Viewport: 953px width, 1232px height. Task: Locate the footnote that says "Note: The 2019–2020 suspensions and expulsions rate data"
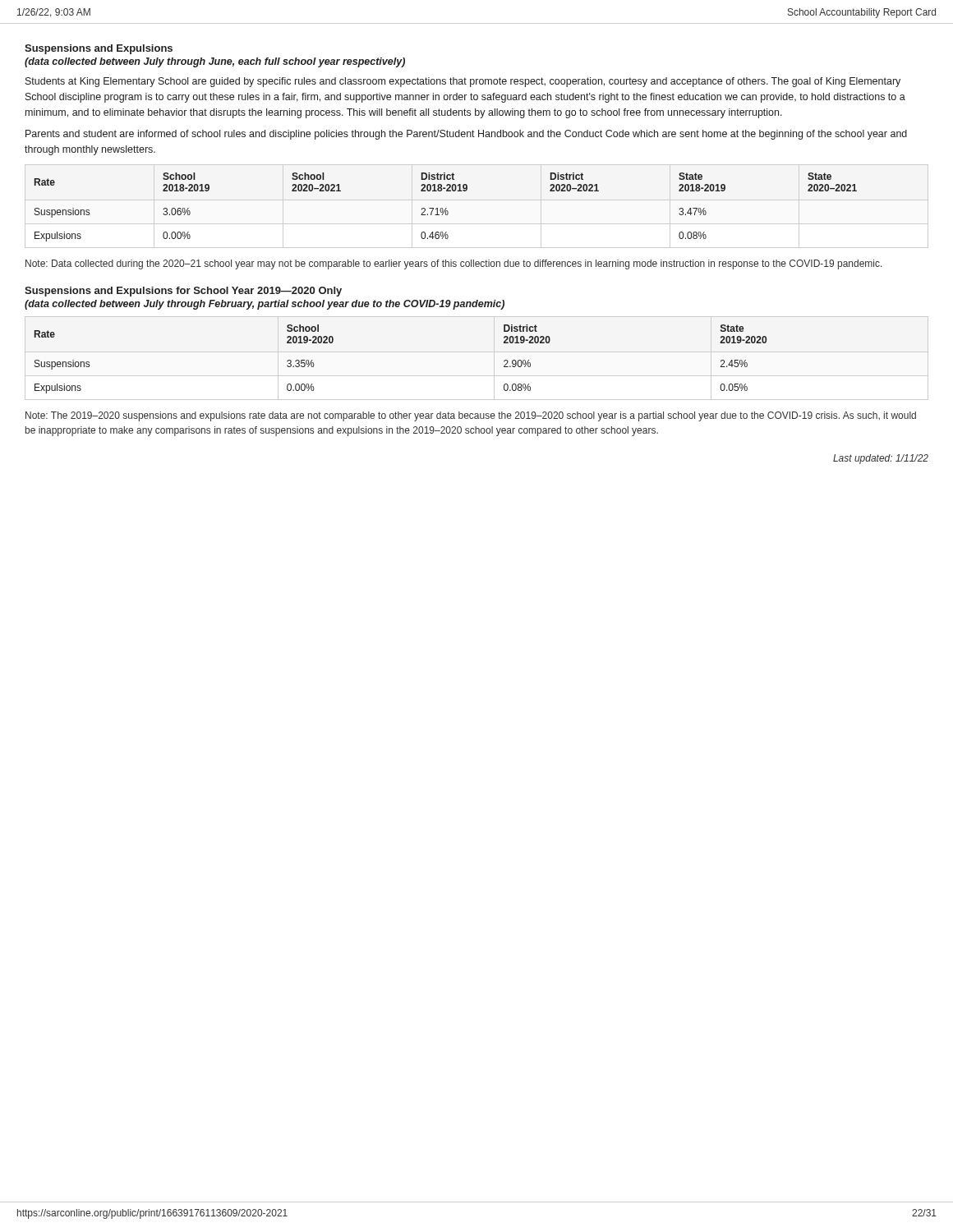point(471,423)
